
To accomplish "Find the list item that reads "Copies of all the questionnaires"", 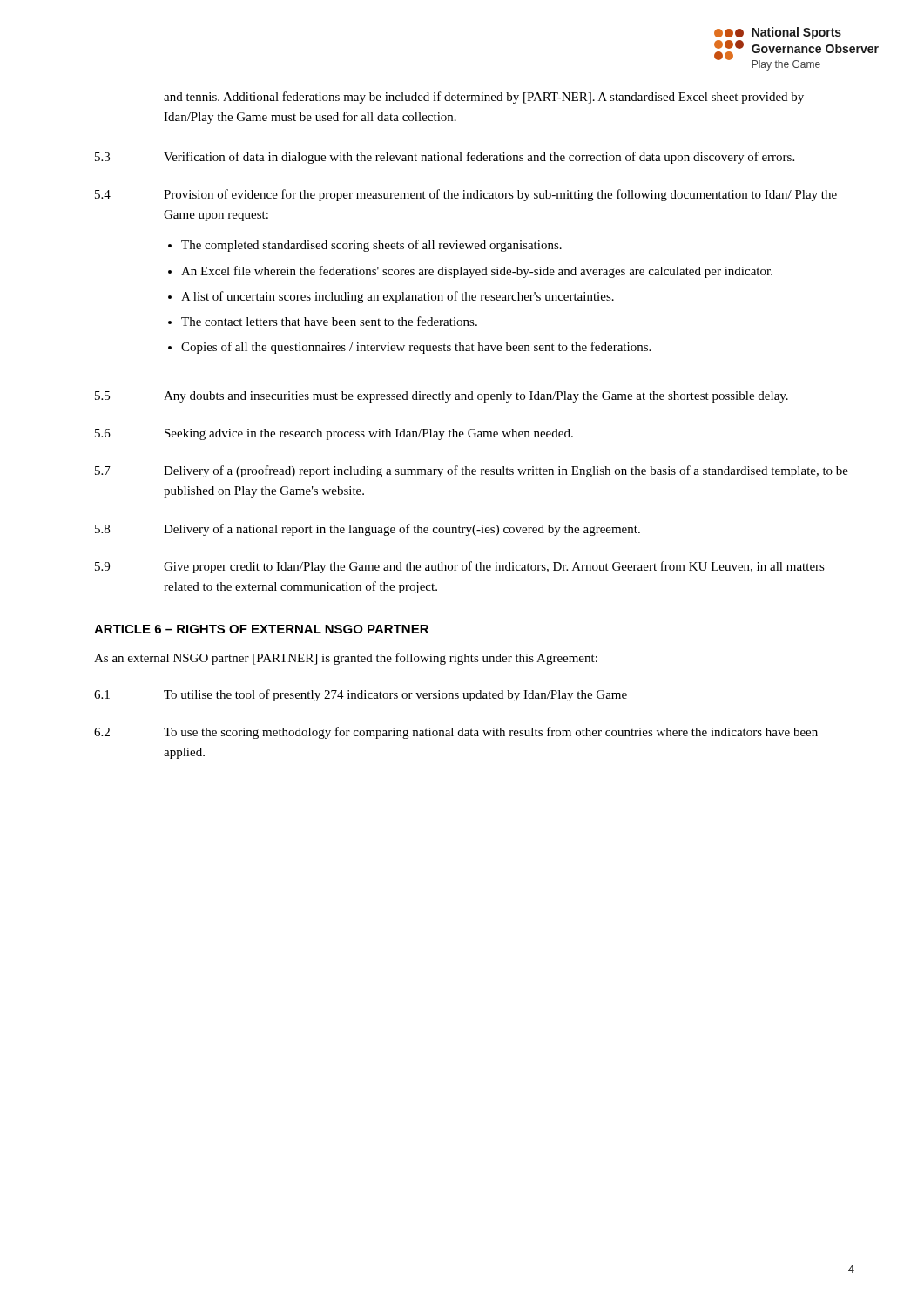I will [416, 347].
